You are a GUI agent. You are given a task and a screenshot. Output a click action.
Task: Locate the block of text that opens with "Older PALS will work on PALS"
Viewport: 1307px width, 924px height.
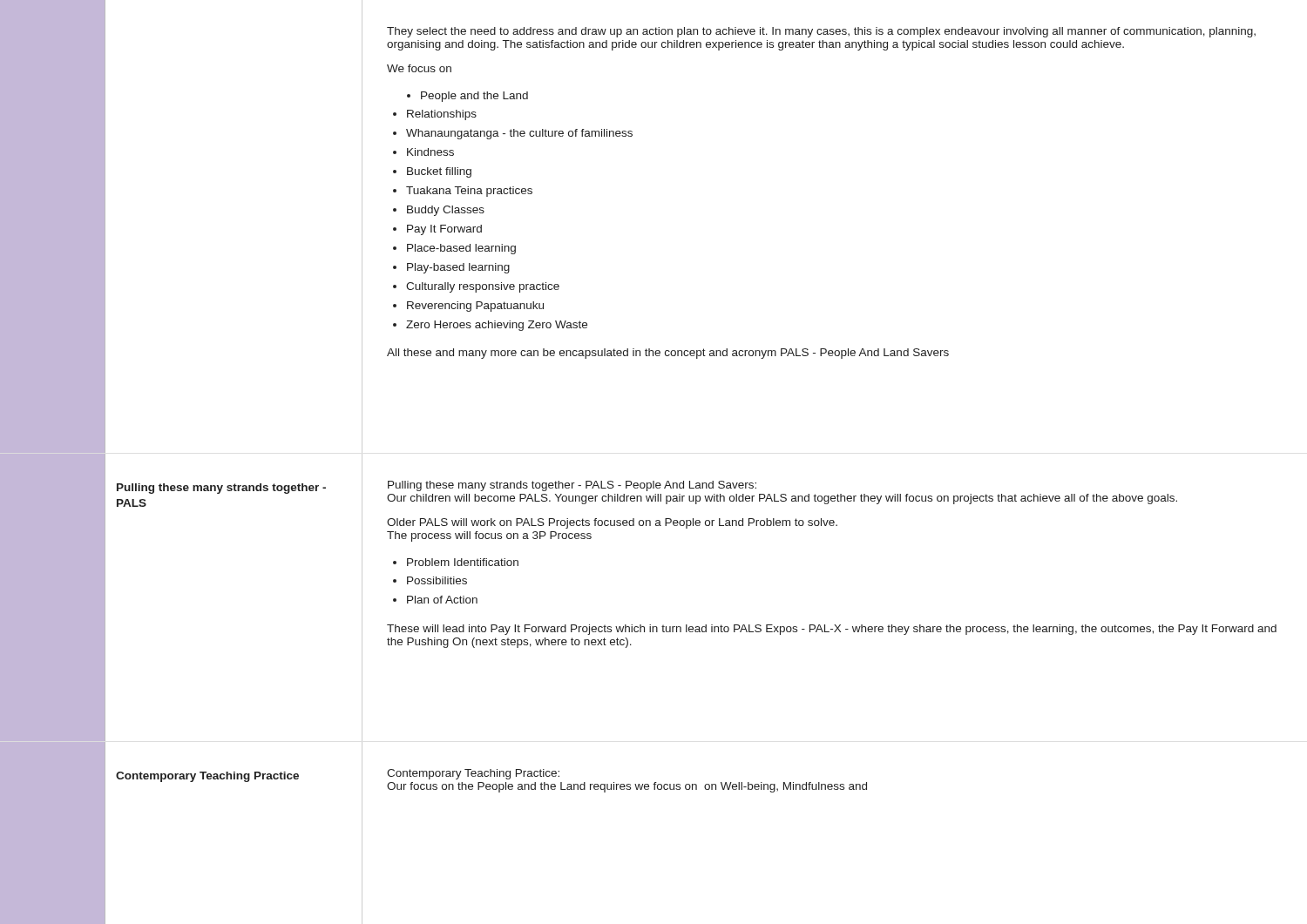835,529
